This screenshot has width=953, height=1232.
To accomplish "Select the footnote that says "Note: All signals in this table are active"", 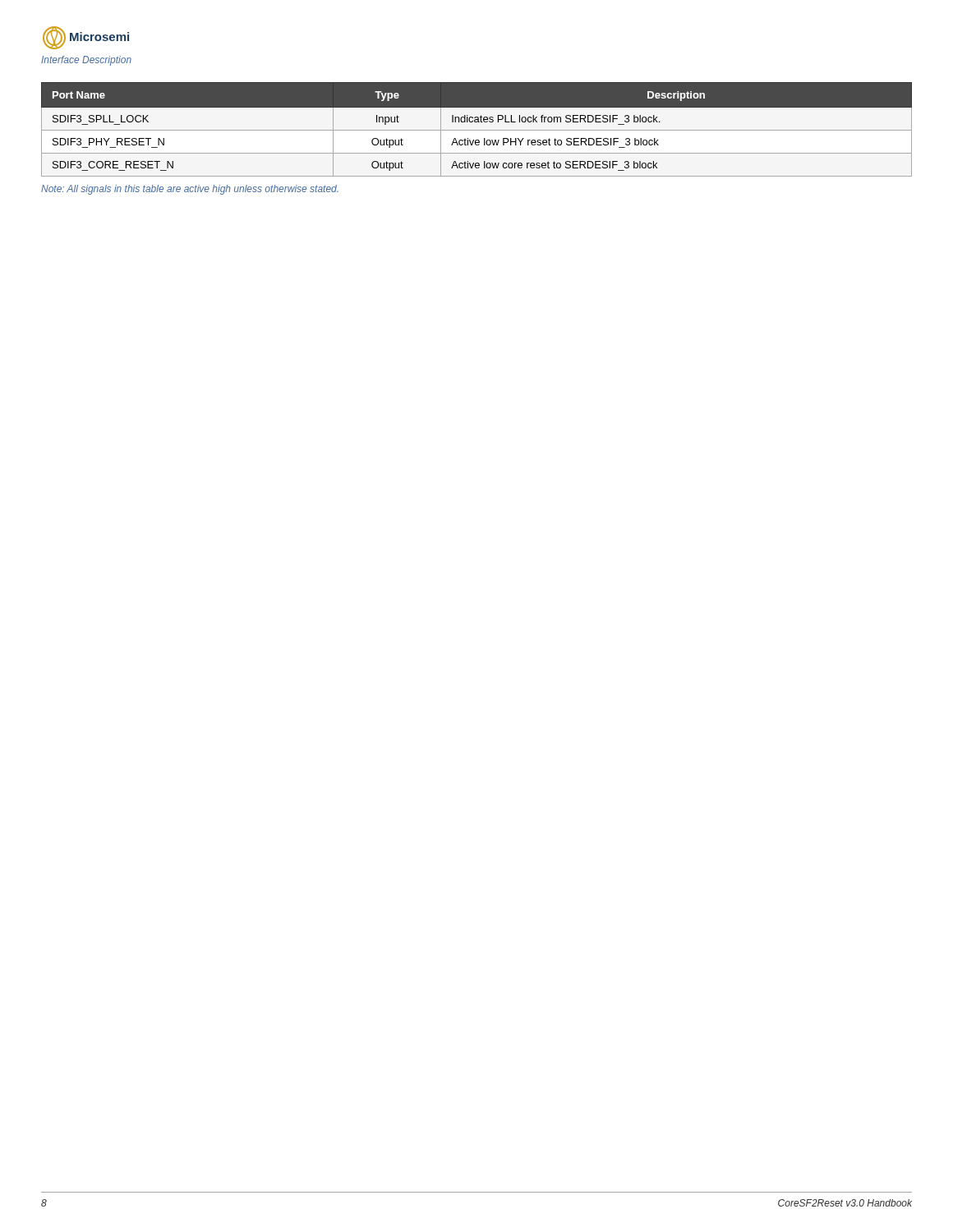I will pyautogui.click(x=190, y=189).
